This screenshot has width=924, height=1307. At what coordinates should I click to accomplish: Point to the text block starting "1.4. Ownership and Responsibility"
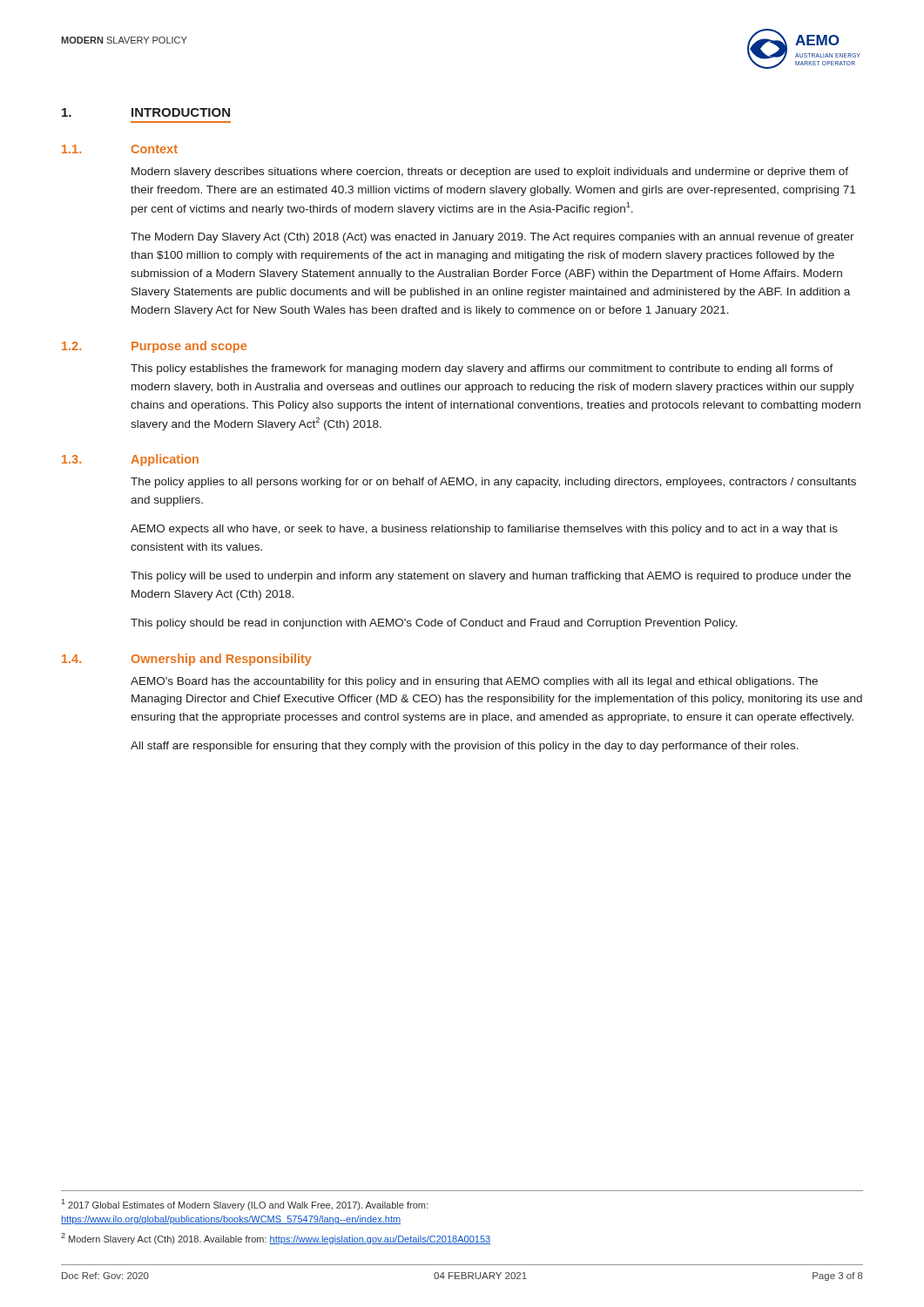pos(186,658)
